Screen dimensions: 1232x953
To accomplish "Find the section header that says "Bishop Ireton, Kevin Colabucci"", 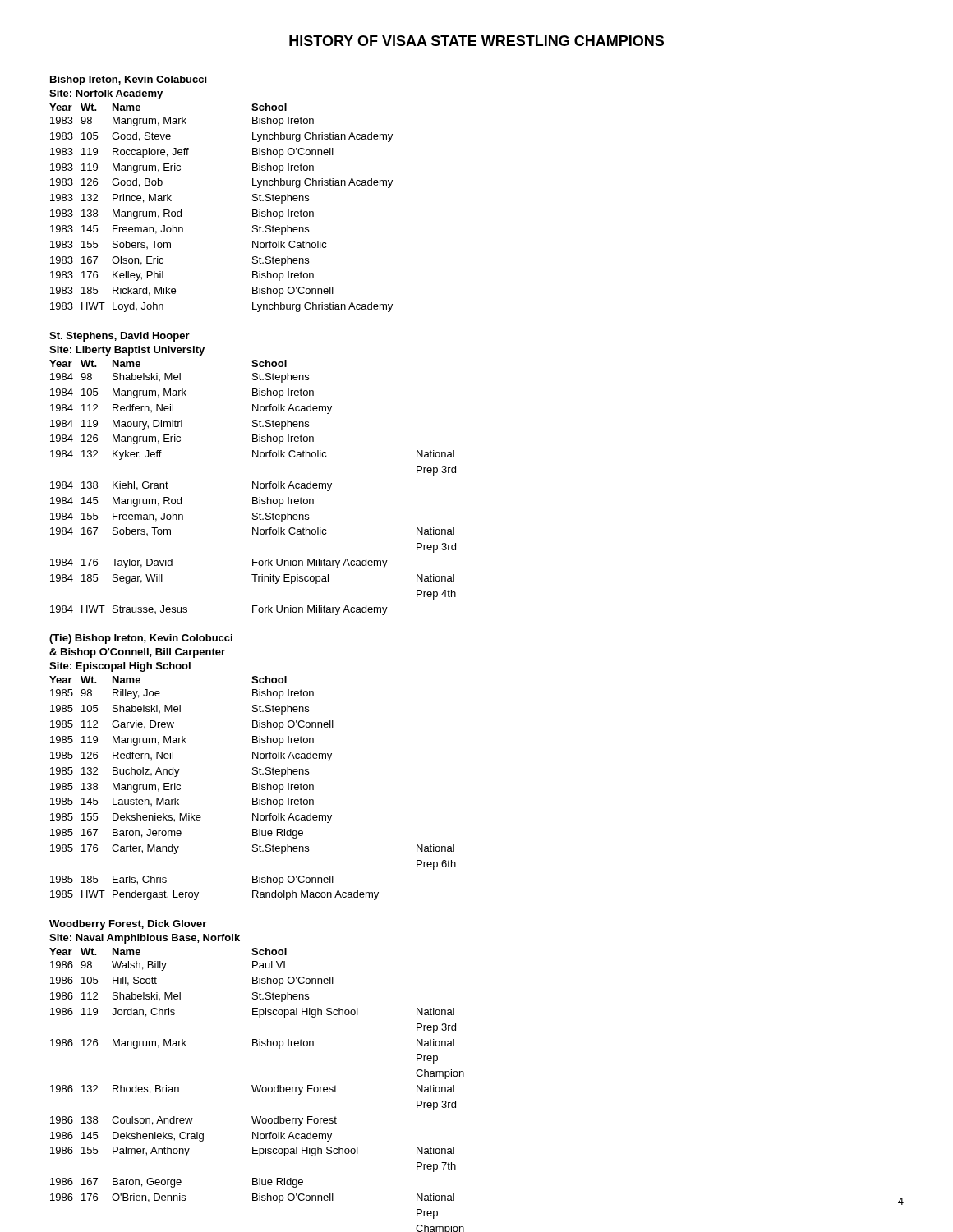I will (x=128, y=79).
